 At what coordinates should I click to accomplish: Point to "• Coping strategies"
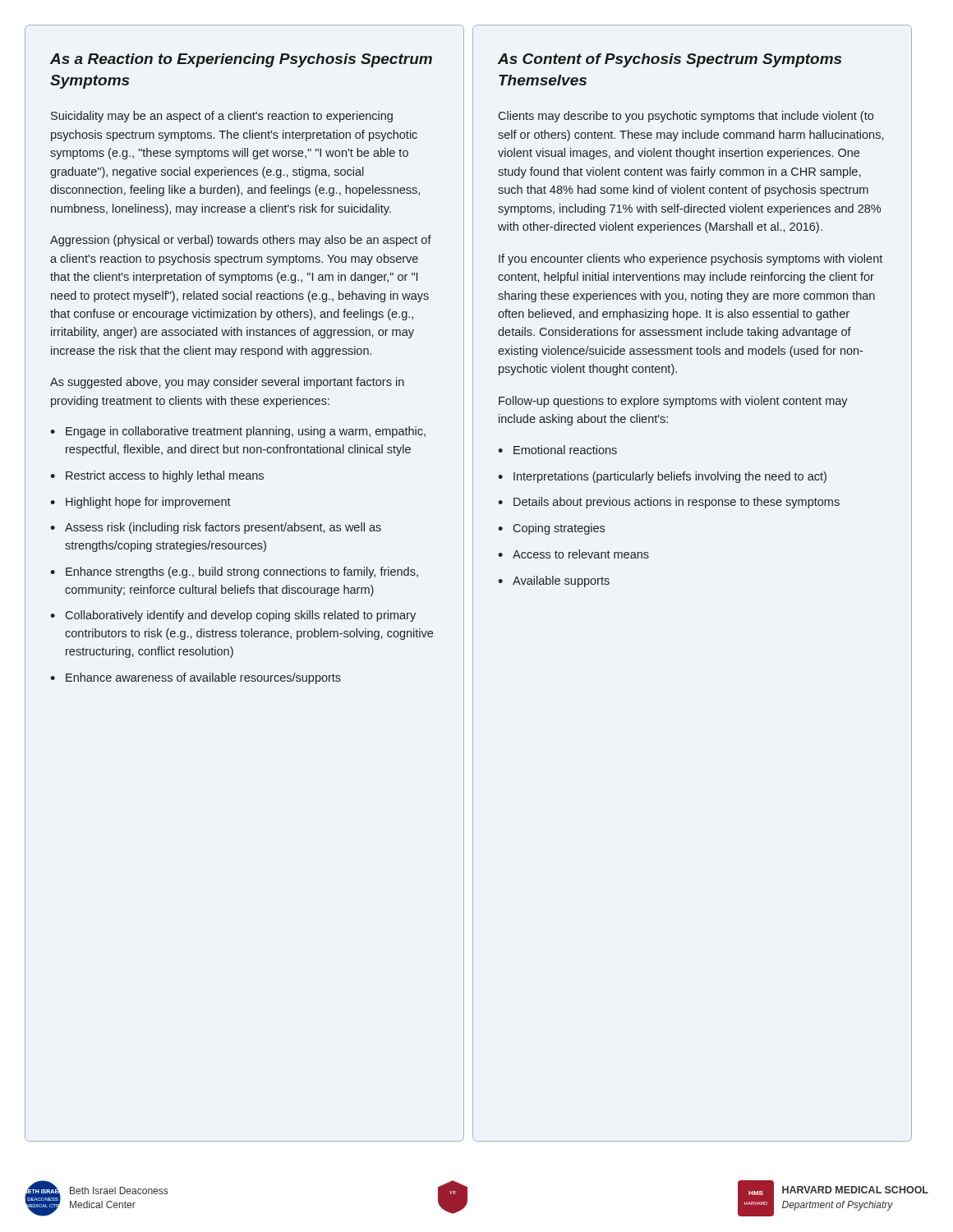[551, 529]
